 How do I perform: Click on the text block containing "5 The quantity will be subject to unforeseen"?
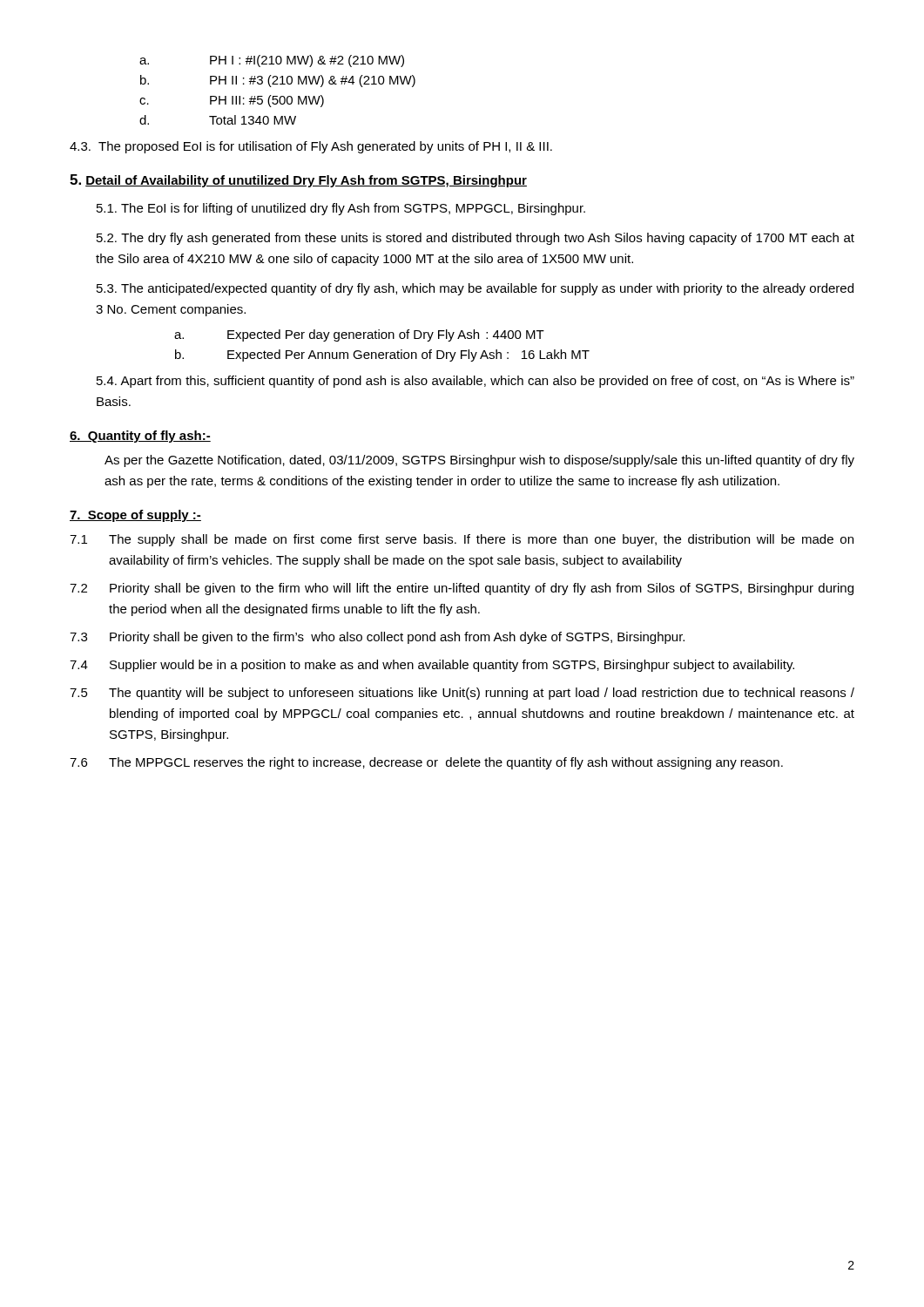tap(462, 714)
